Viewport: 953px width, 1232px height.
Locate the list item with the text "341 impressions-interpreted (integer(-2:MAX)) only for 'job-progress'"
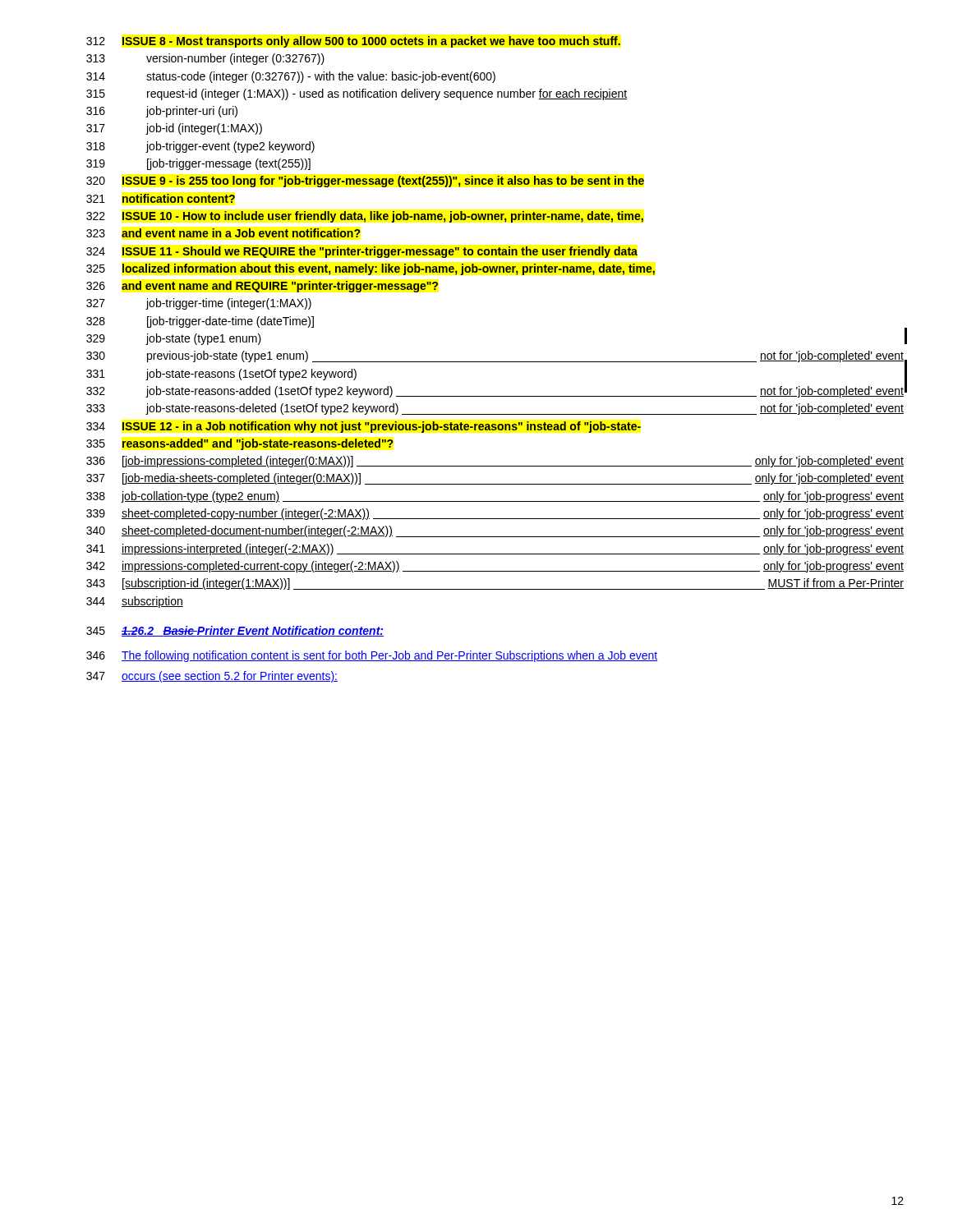tap(485, 548)
